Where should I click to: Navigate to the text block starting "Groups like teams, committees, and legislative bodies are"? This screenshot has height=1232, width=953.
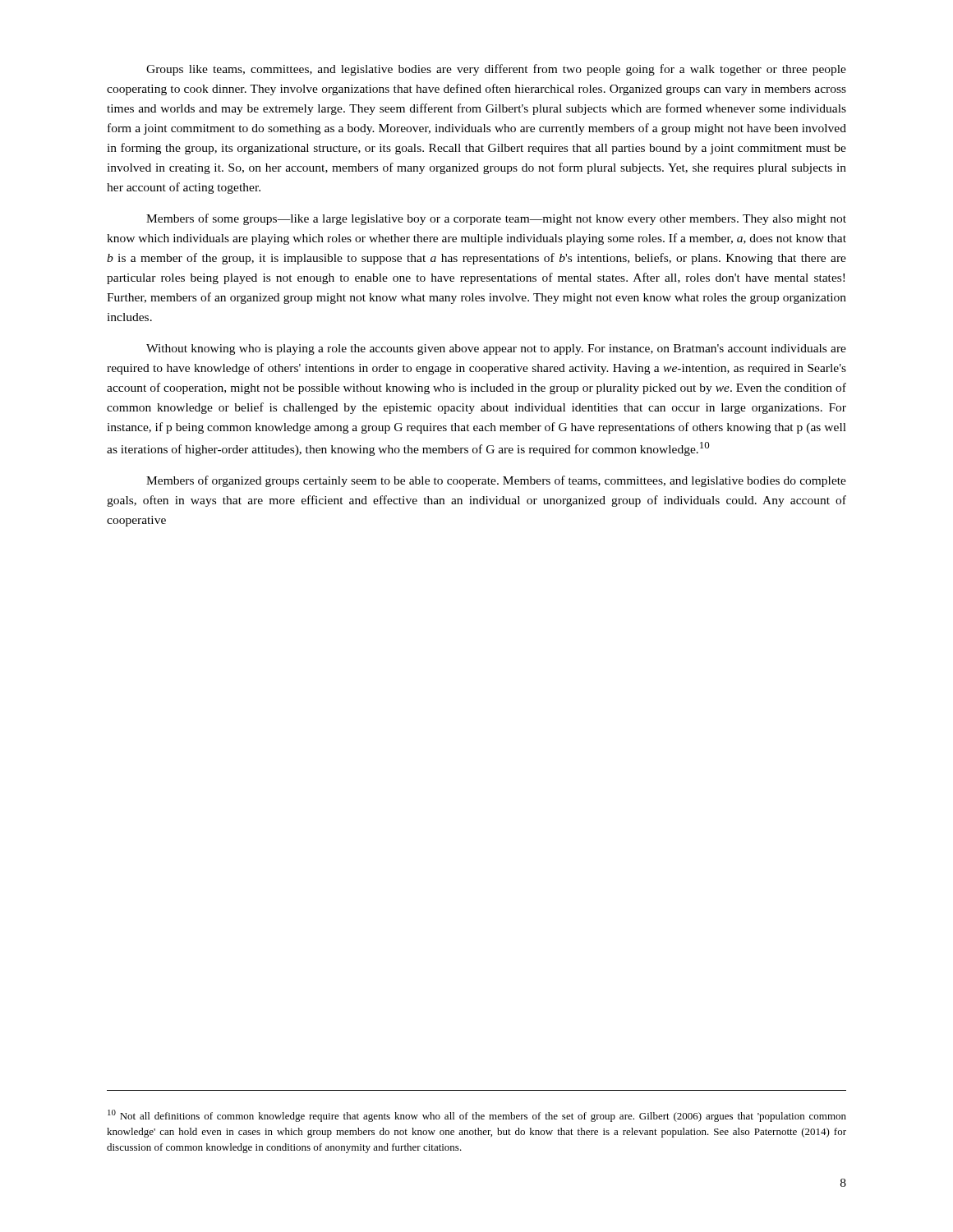click(476, 128)
